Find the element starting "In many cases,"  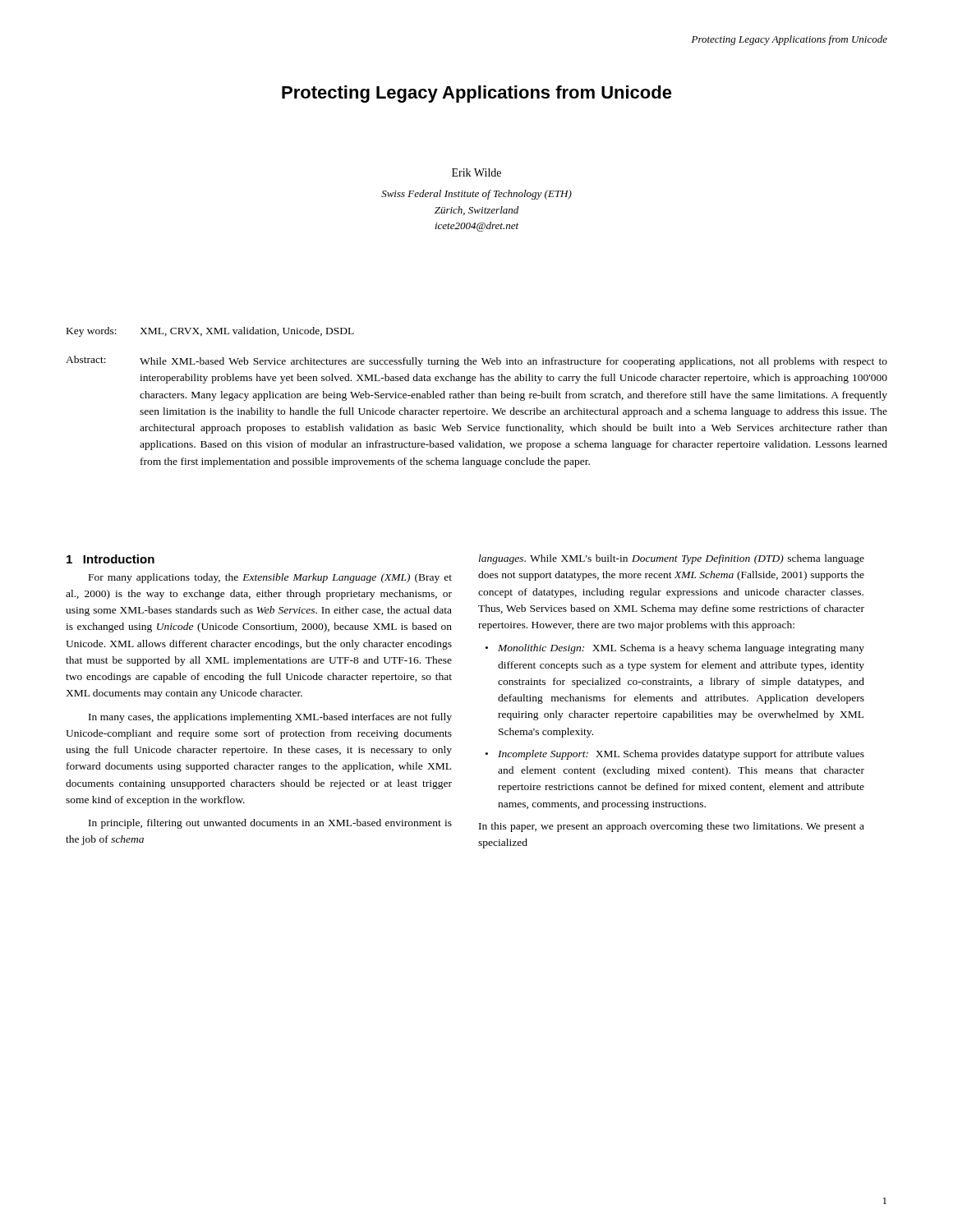(259, 758)
